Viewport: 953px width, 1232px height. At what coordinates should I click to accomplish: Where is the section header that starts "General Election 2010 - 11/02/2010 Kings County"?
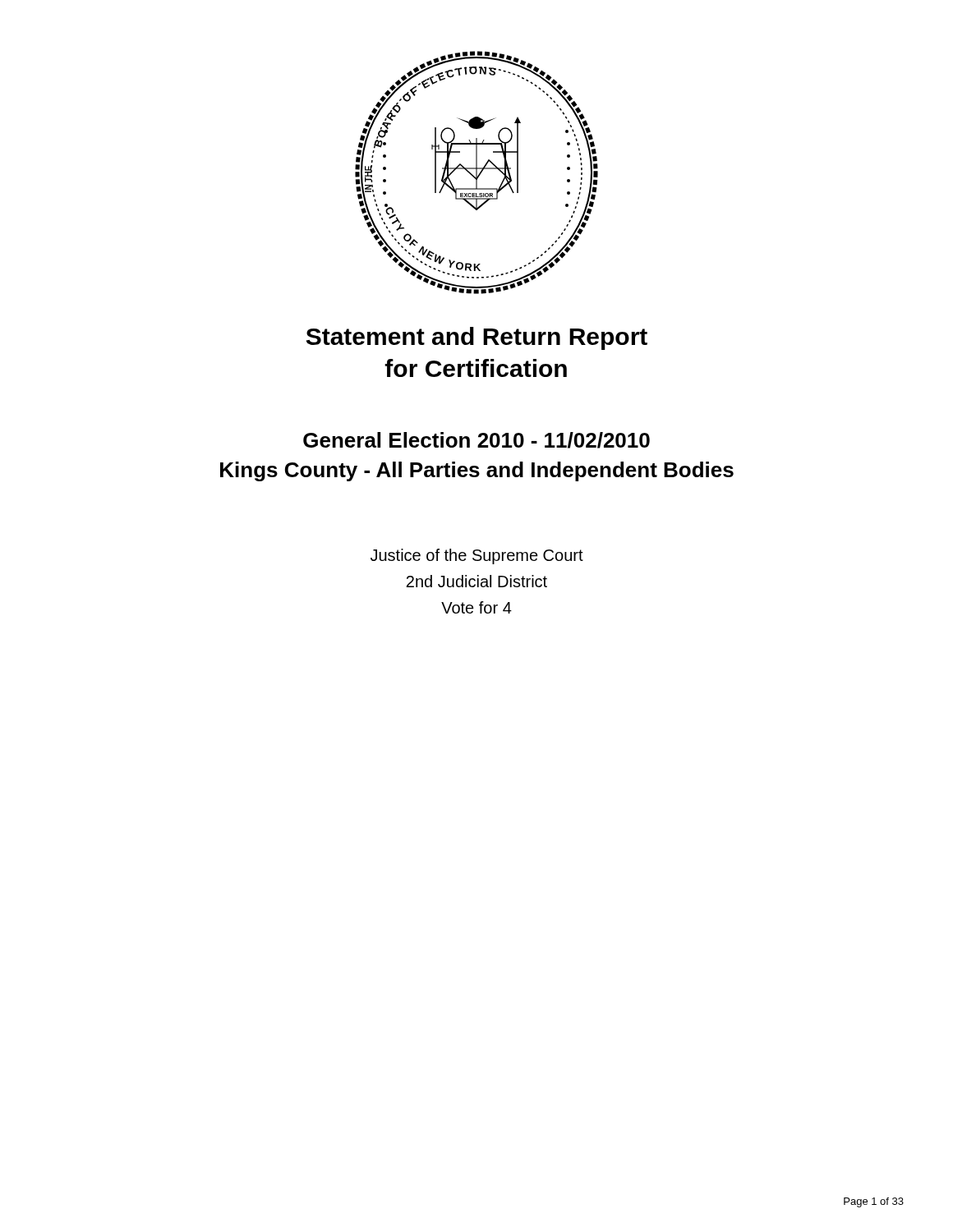pos(476,456)
